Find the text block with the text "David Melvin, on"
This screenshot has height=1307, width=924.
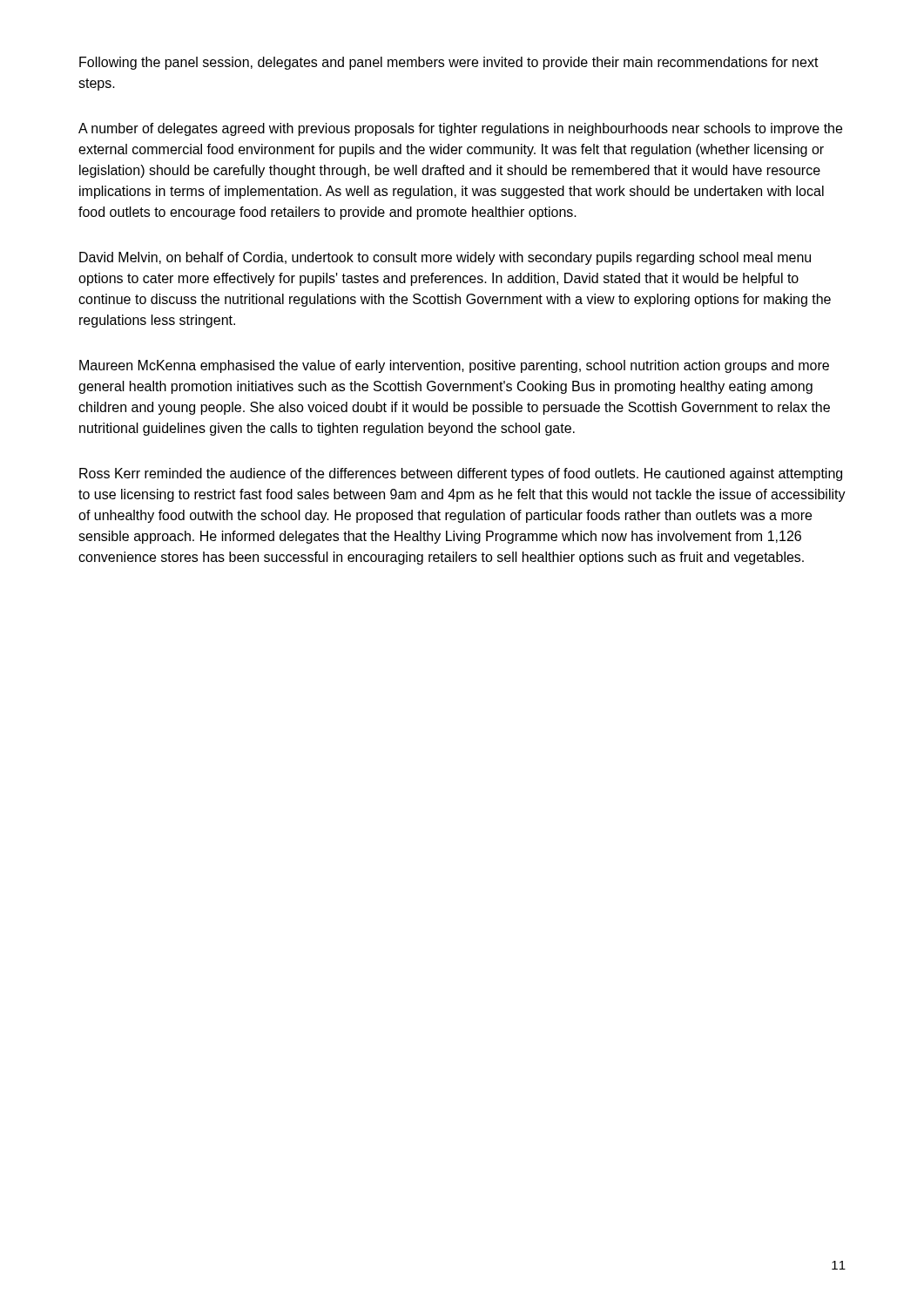tap(455, 289)
